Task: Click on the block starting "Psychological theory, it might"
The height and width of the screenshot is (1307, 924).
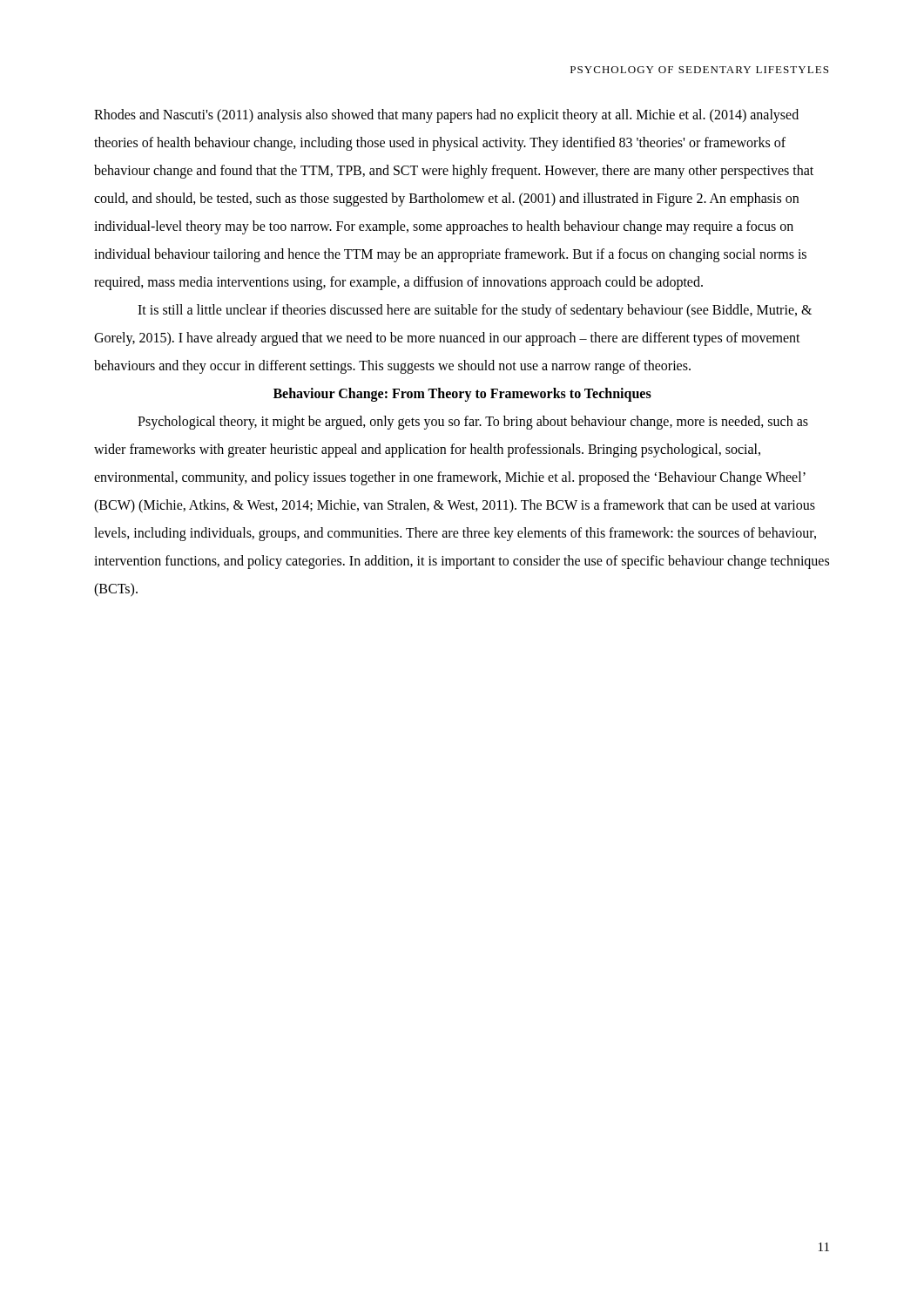Action: pyautogui.click(x=462, y=505)
